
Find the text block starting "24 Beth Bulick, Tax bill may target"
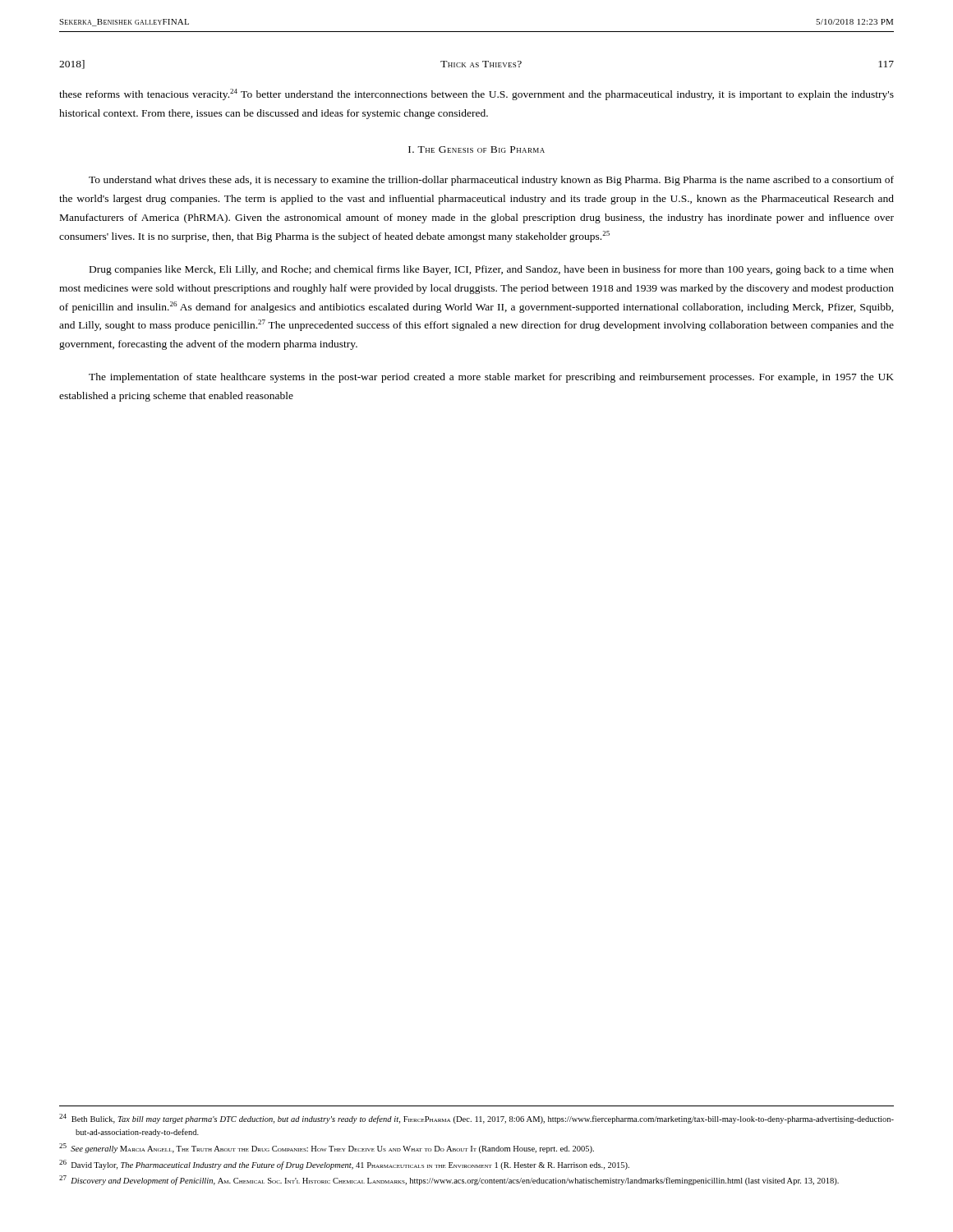pyautogui.click(x=476, y=1125)
